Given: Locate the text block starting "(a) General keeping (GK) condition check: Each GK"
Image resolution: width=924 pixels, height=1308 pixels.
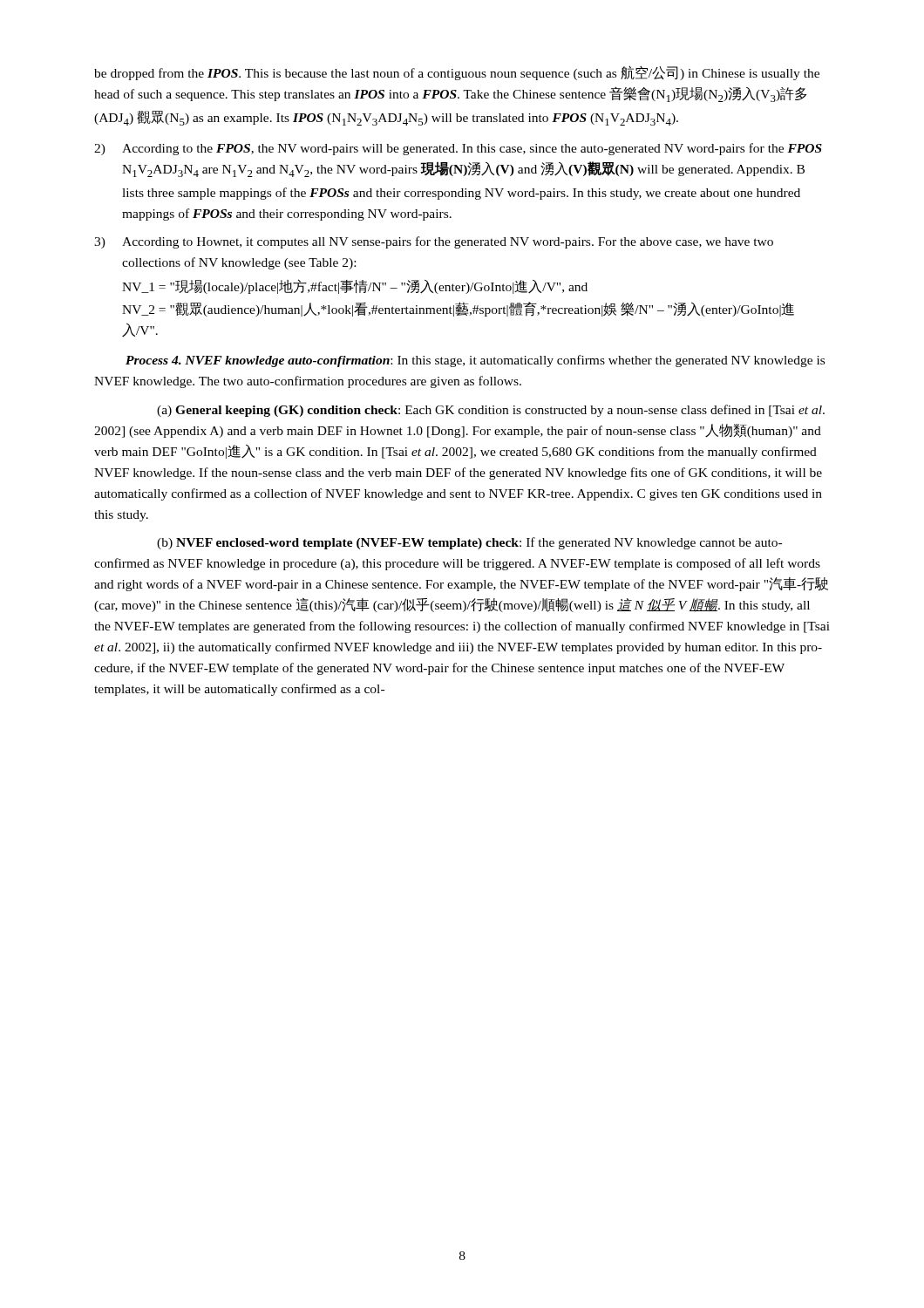Looking at the screenshot, I should (460, 461).
